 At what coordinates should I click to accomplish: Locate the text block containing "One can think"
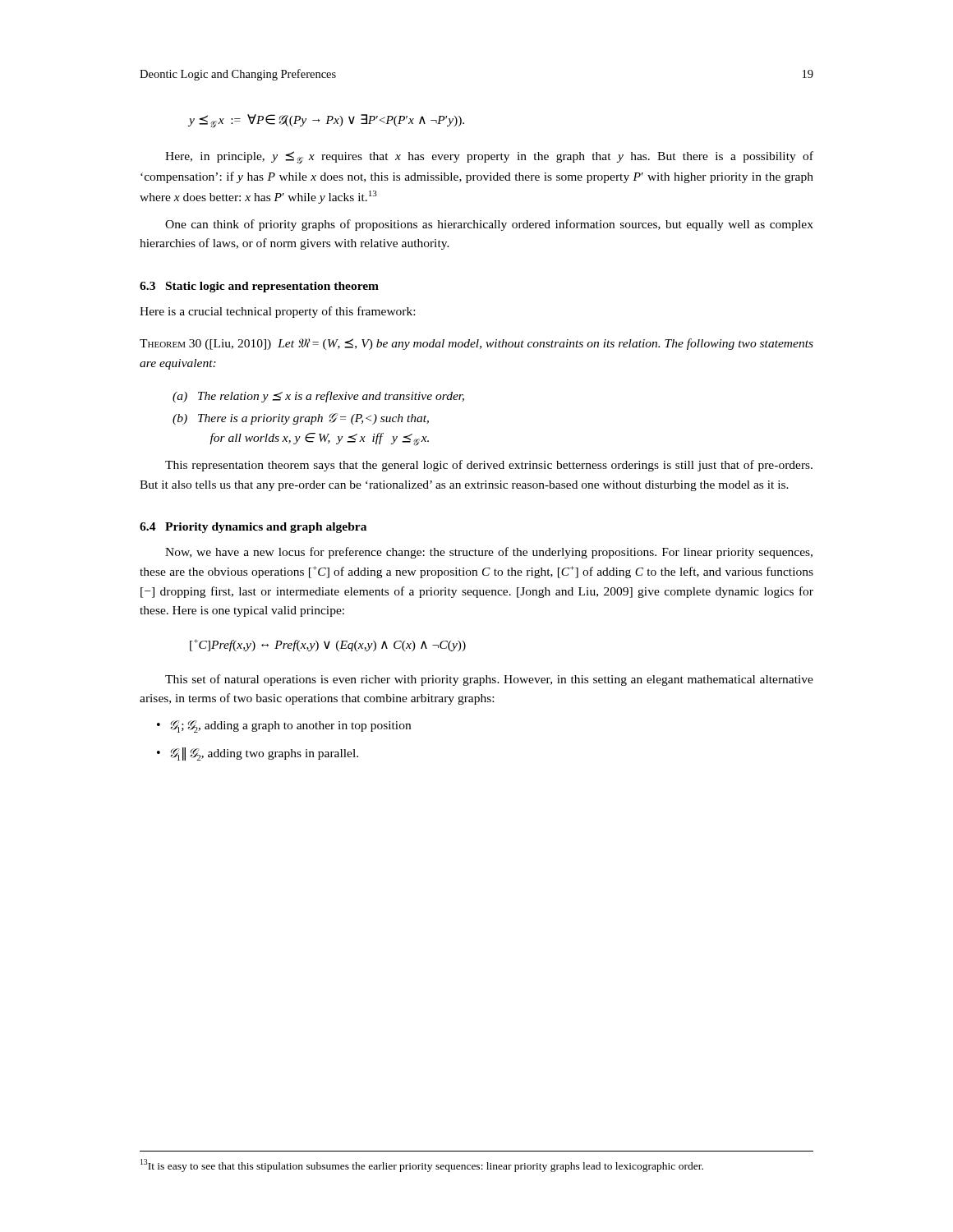pos(476,233)
